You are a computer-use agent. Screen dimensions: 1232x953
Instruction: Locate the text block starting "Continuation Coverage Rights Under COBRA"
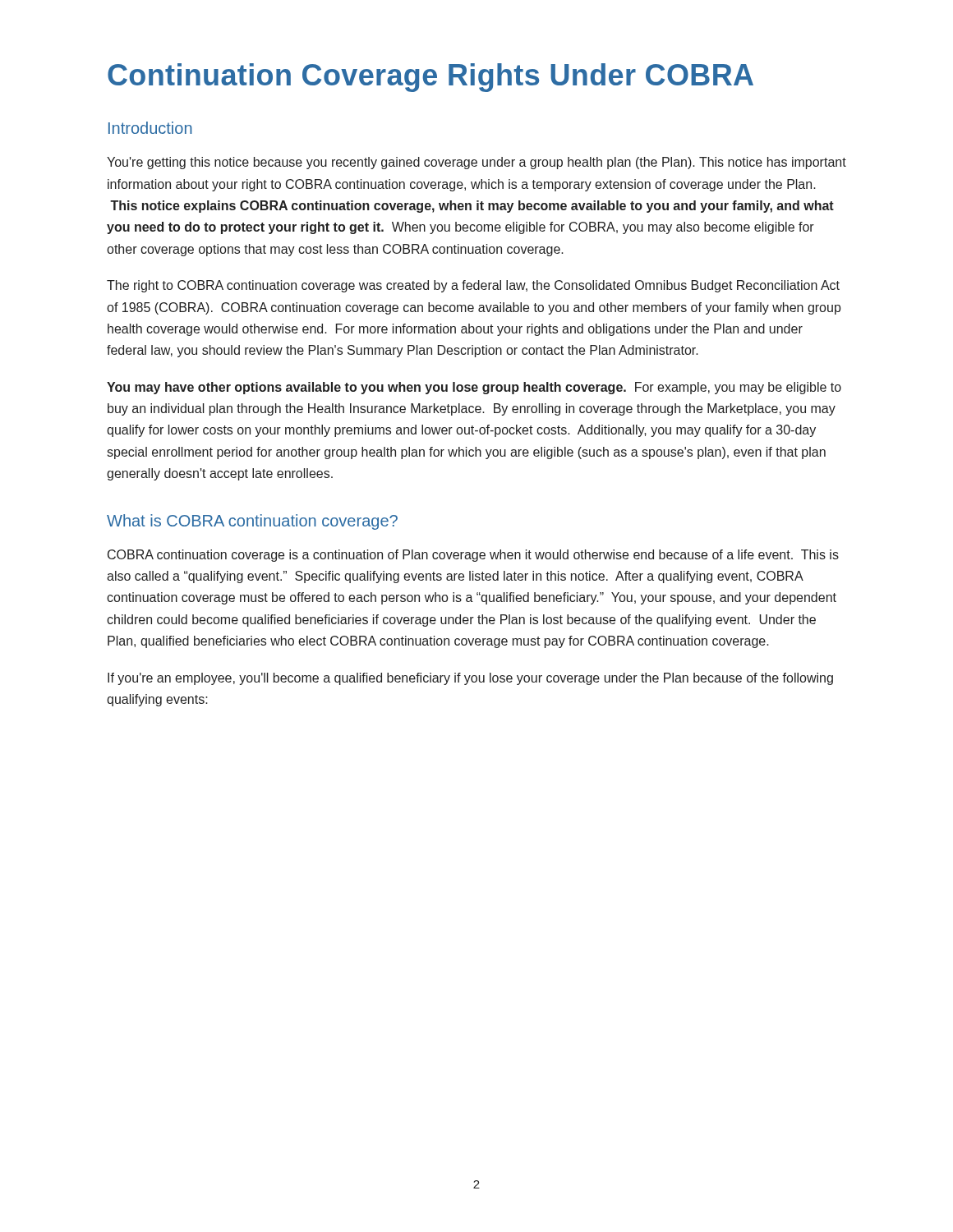pos(476,75)
